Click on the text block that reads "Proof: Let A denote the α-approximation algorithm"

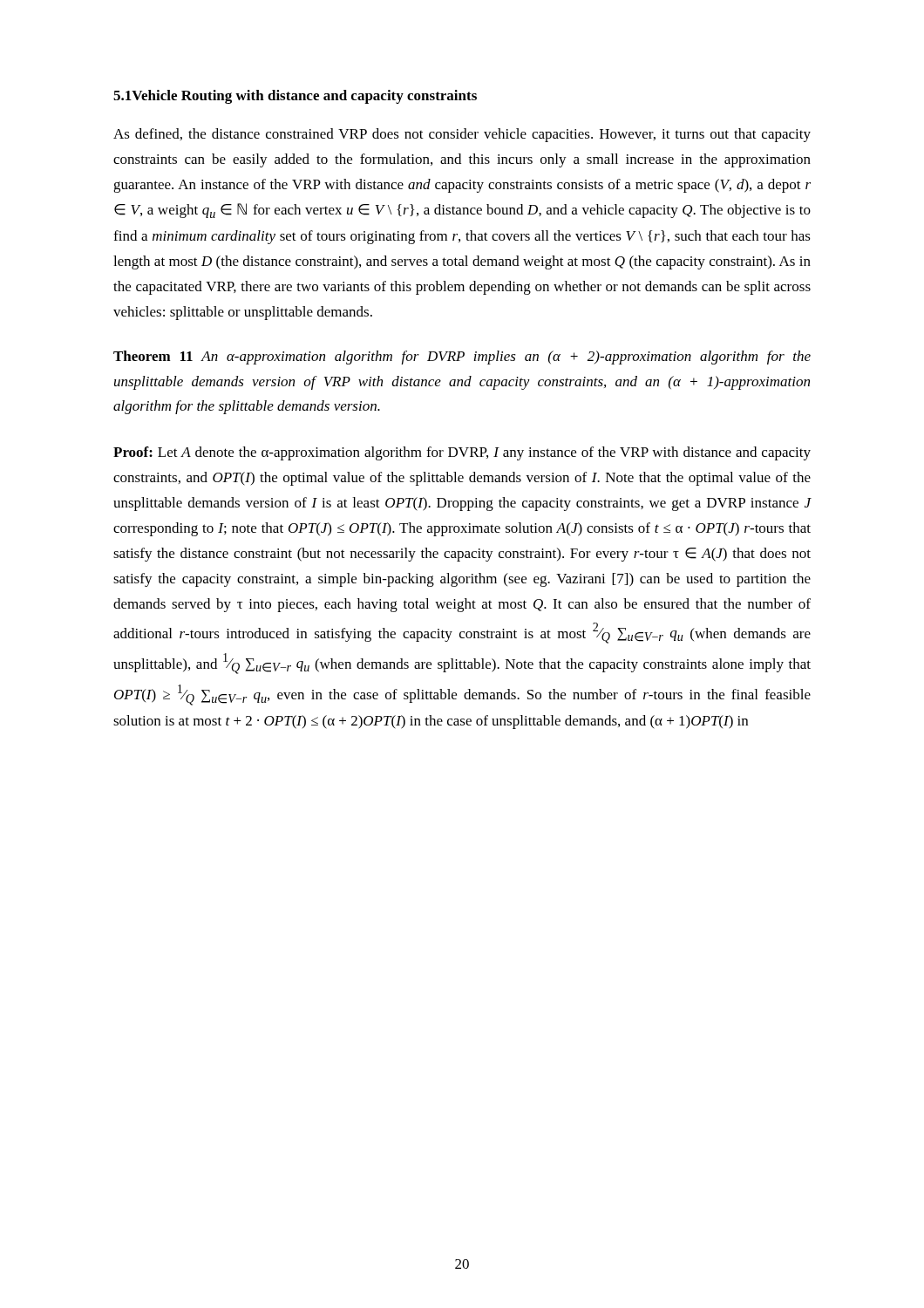coord(462,587)
